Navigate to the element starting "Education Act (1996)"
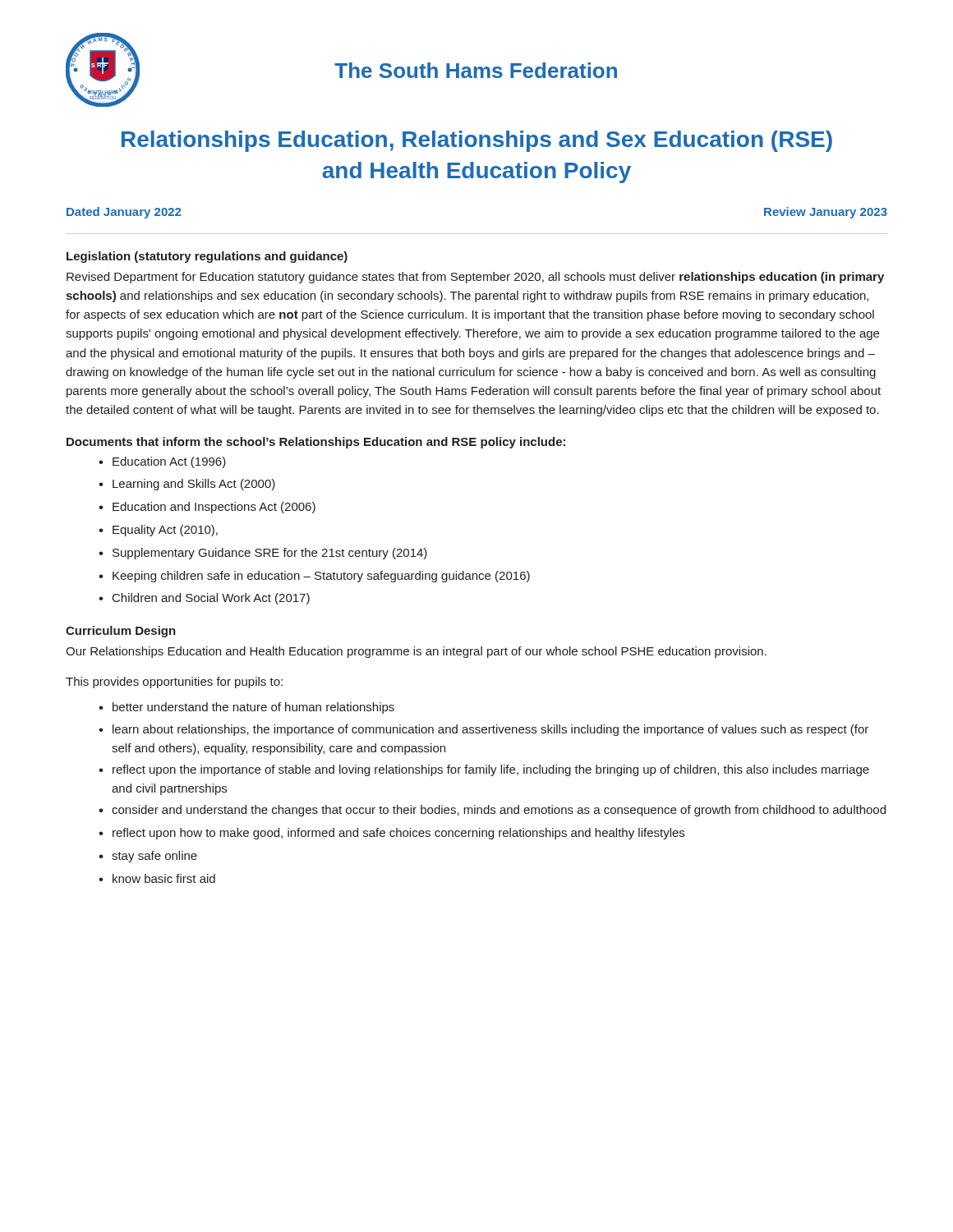Image resolution: width=953 pixels, height=1232 pixels. [x=169, y=461]
